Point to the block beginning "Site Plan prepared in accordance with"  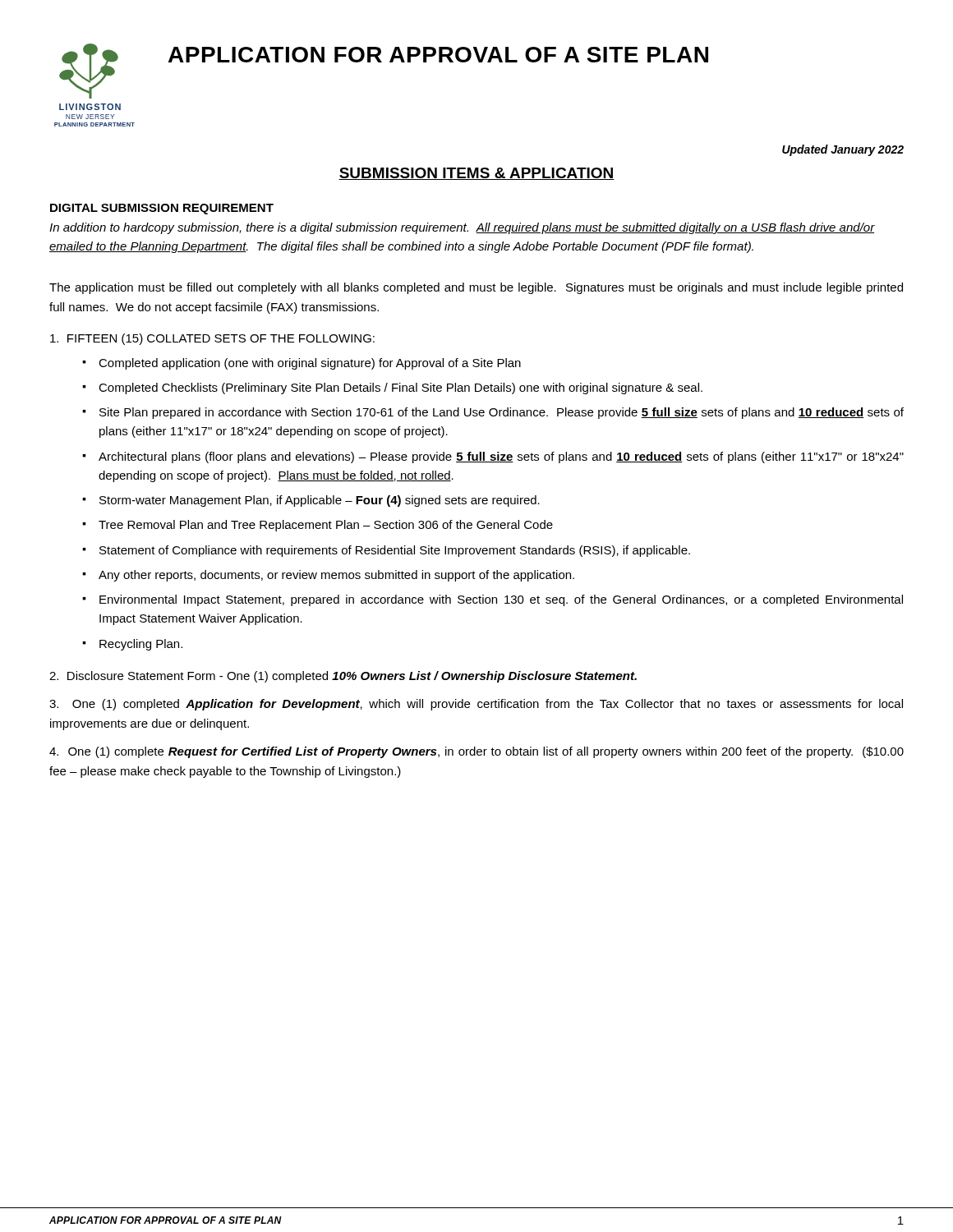(x=501, y=421)
